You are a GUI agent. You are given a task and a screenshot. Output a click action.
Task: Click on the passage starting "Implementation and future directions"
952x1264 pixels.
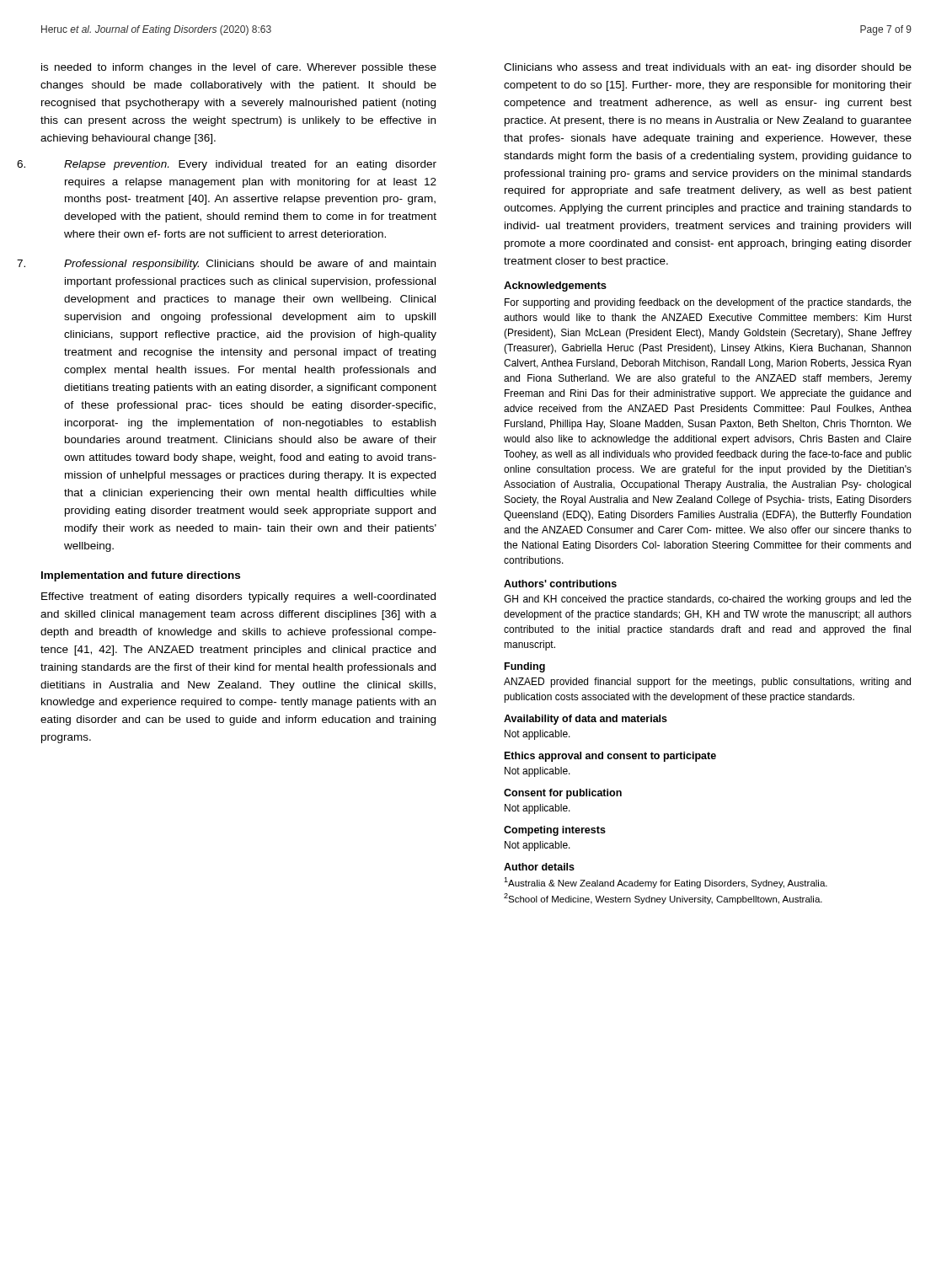click(x=141, y=575)
